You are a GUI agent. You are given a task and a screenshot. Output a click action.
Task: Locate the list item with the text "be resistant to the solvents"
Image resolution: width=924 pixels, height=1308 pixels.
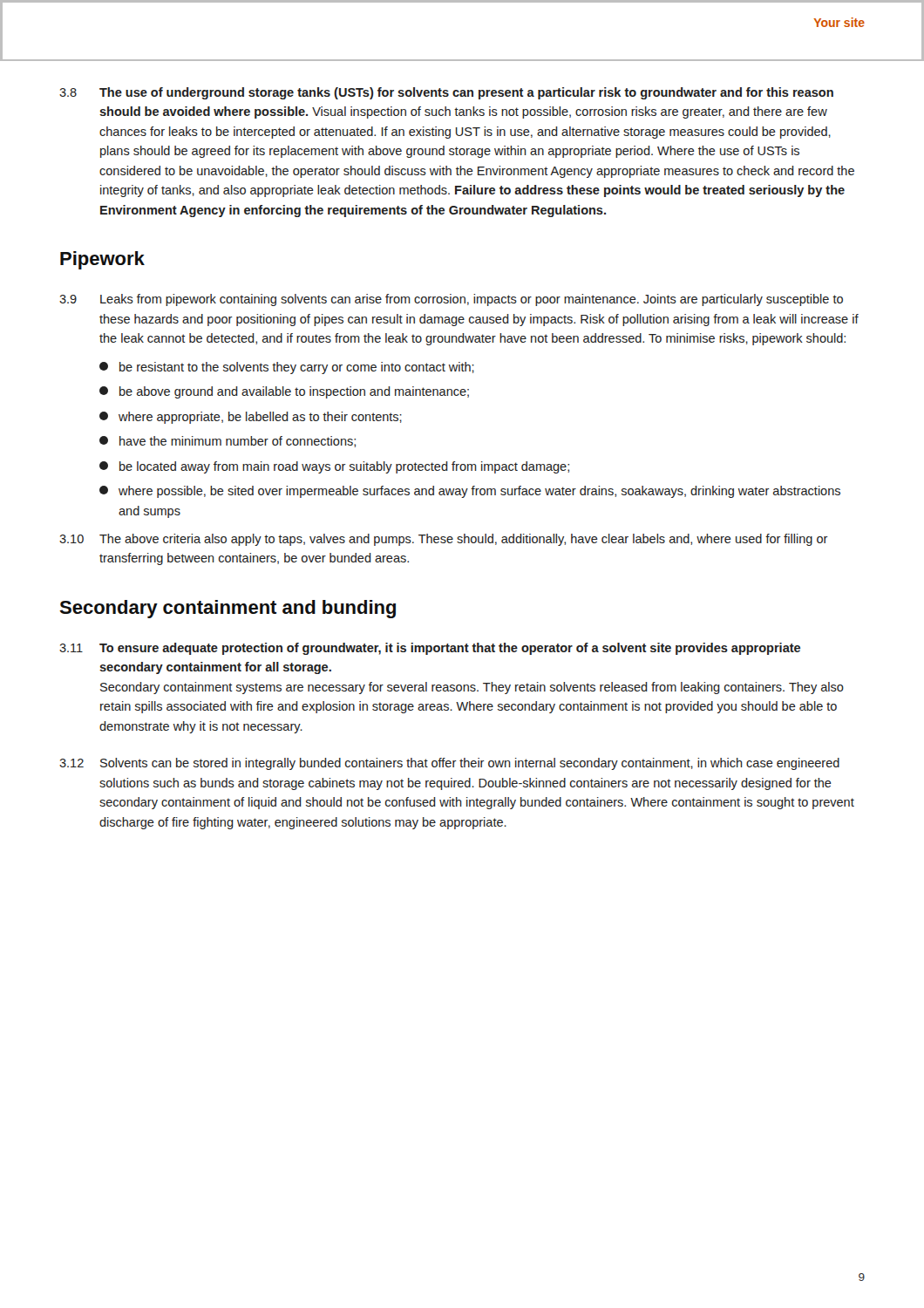pyautogui.click(x=482, y=367)
